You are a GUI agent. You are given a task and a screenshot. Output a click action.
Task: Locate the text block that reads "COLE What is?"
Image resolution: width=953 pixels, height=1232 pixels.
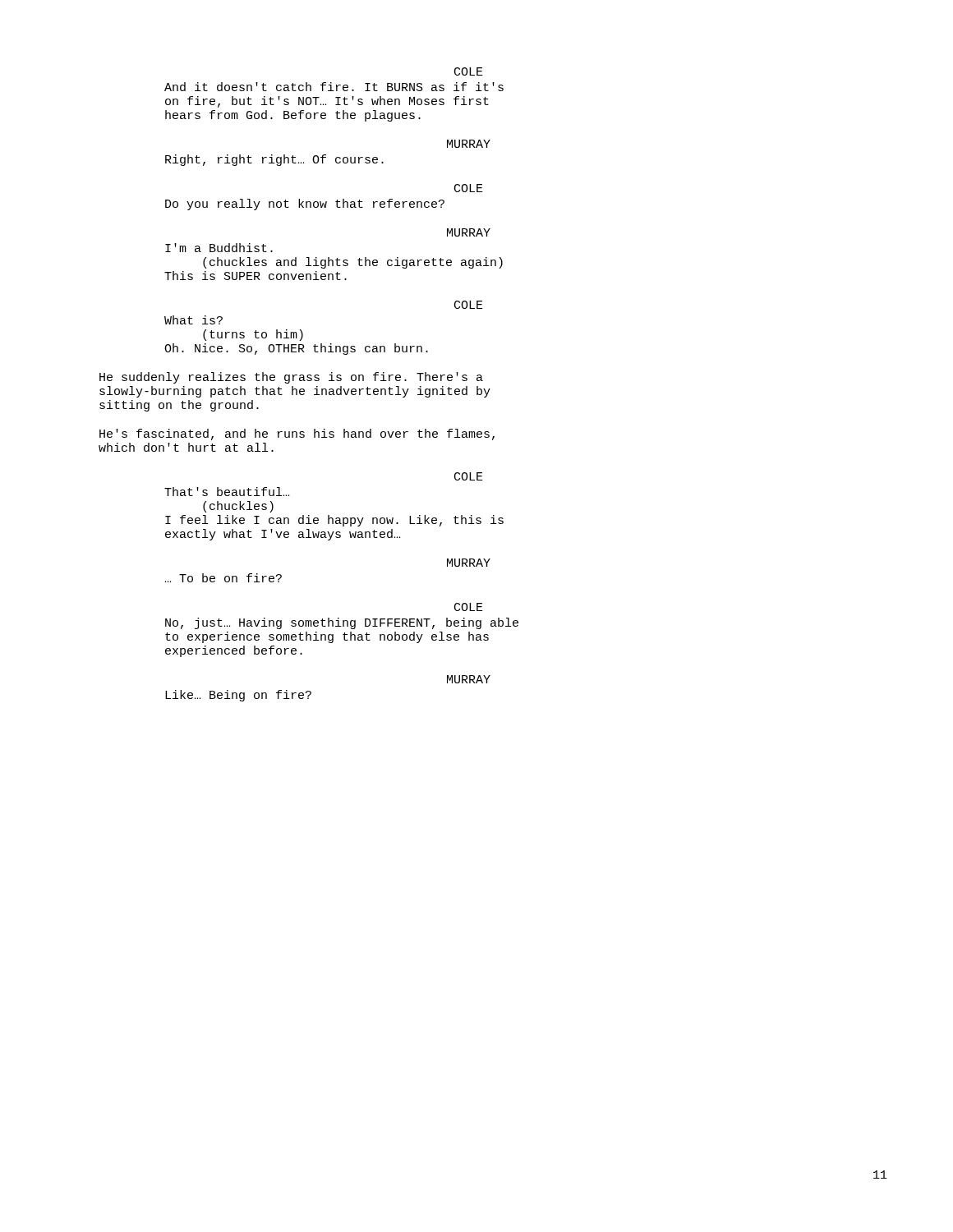pos(469,305)
